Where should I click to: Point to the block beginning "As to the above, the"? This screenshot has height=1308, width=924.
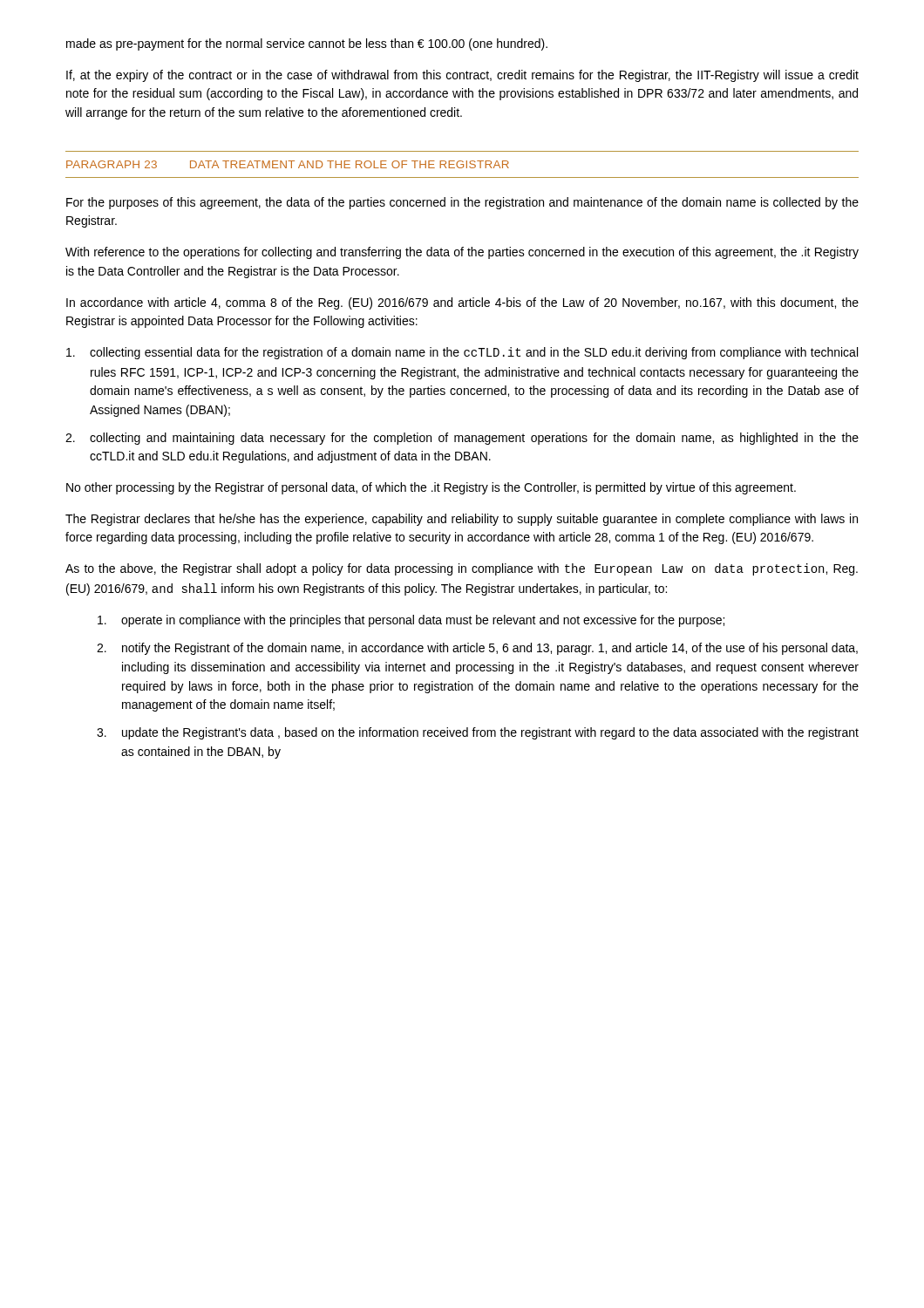(462, 580)
